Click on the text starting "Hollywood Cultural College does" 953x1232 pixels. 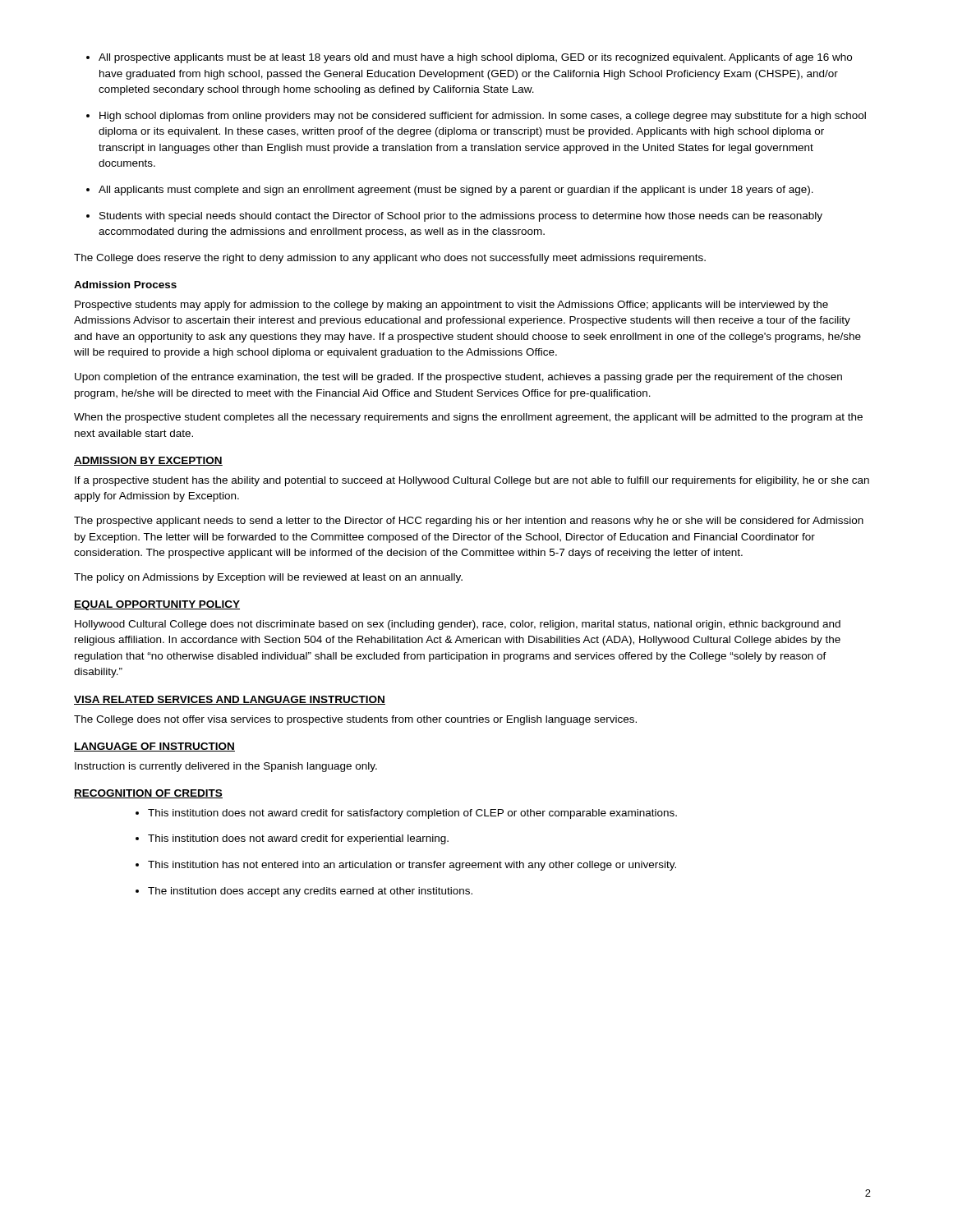click(472, 648)
